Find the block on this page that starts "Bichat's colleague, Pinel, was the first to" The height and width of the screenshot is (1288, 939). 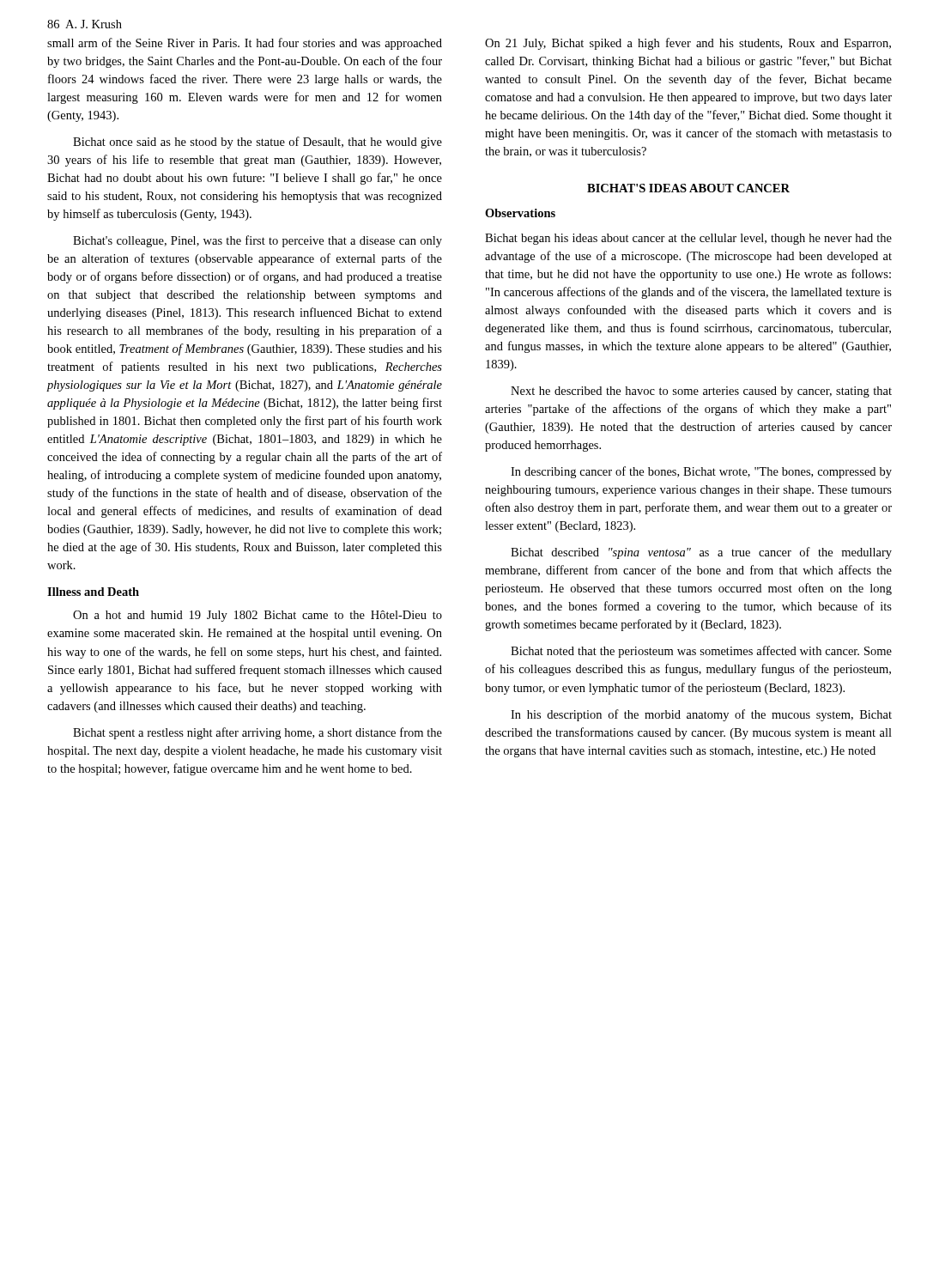point(245,403)
